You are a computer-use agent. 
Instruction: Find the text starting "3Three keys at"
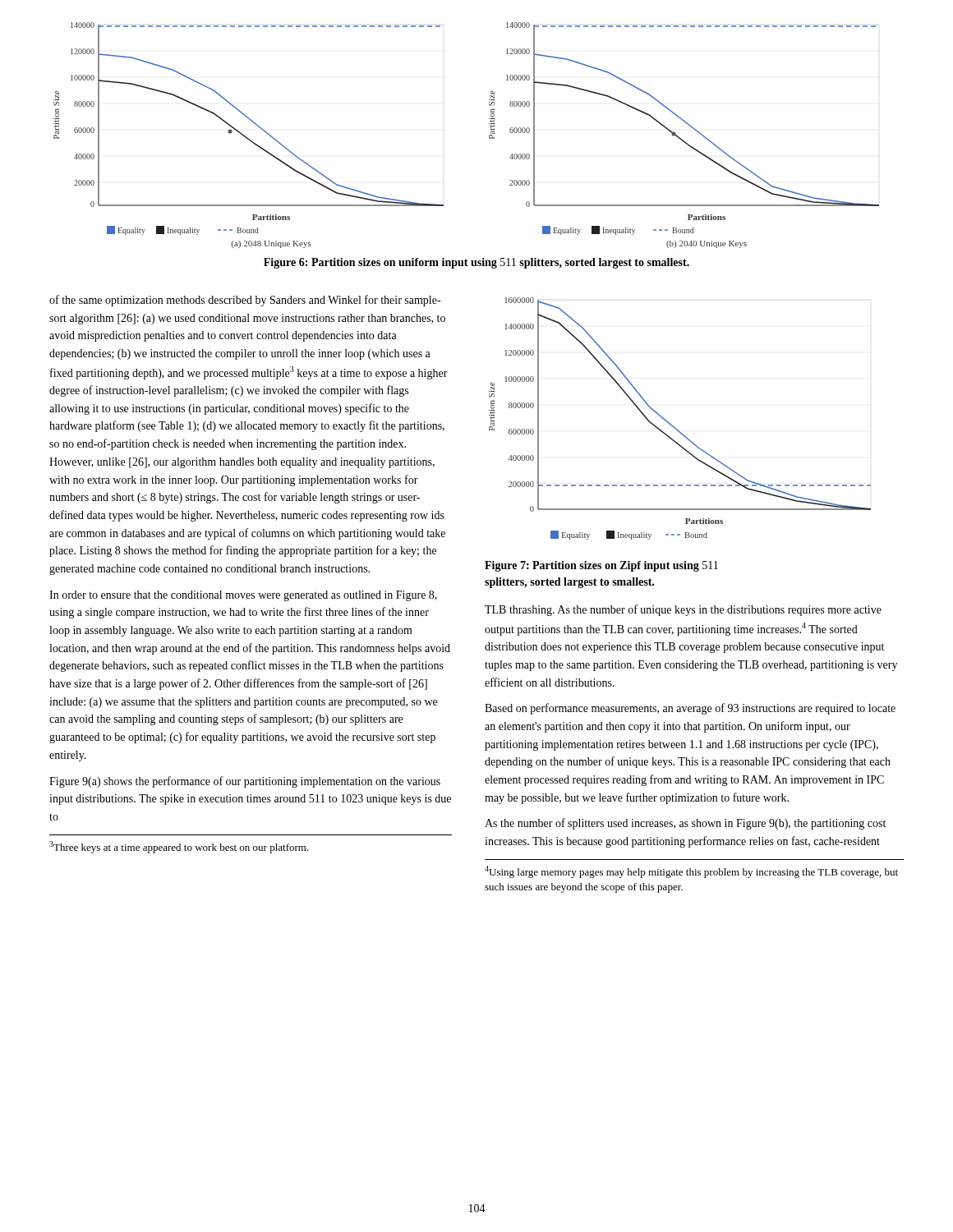click(x=179, y=846)
